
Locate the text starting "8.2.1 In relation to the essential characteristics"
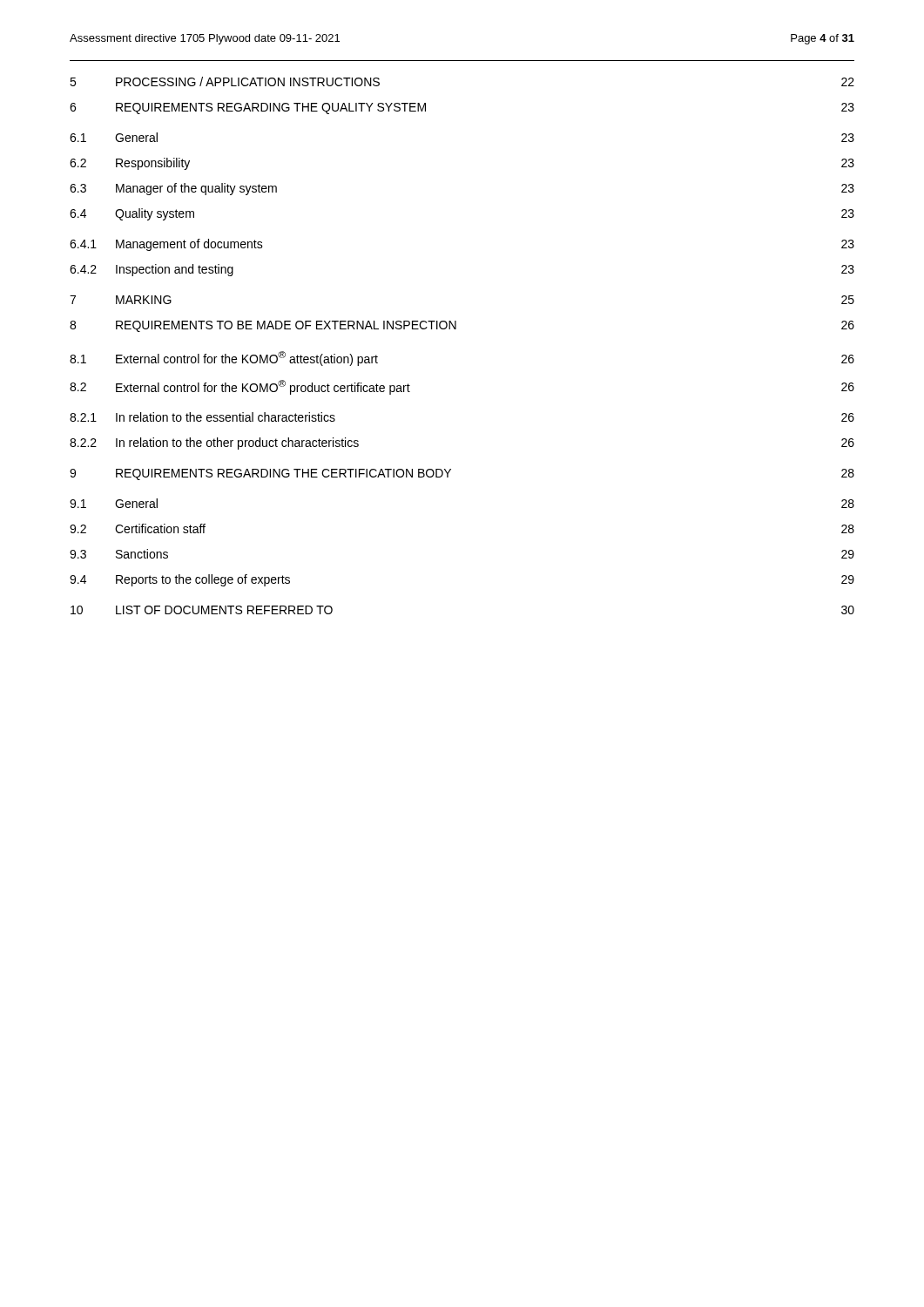click(84, 417)
